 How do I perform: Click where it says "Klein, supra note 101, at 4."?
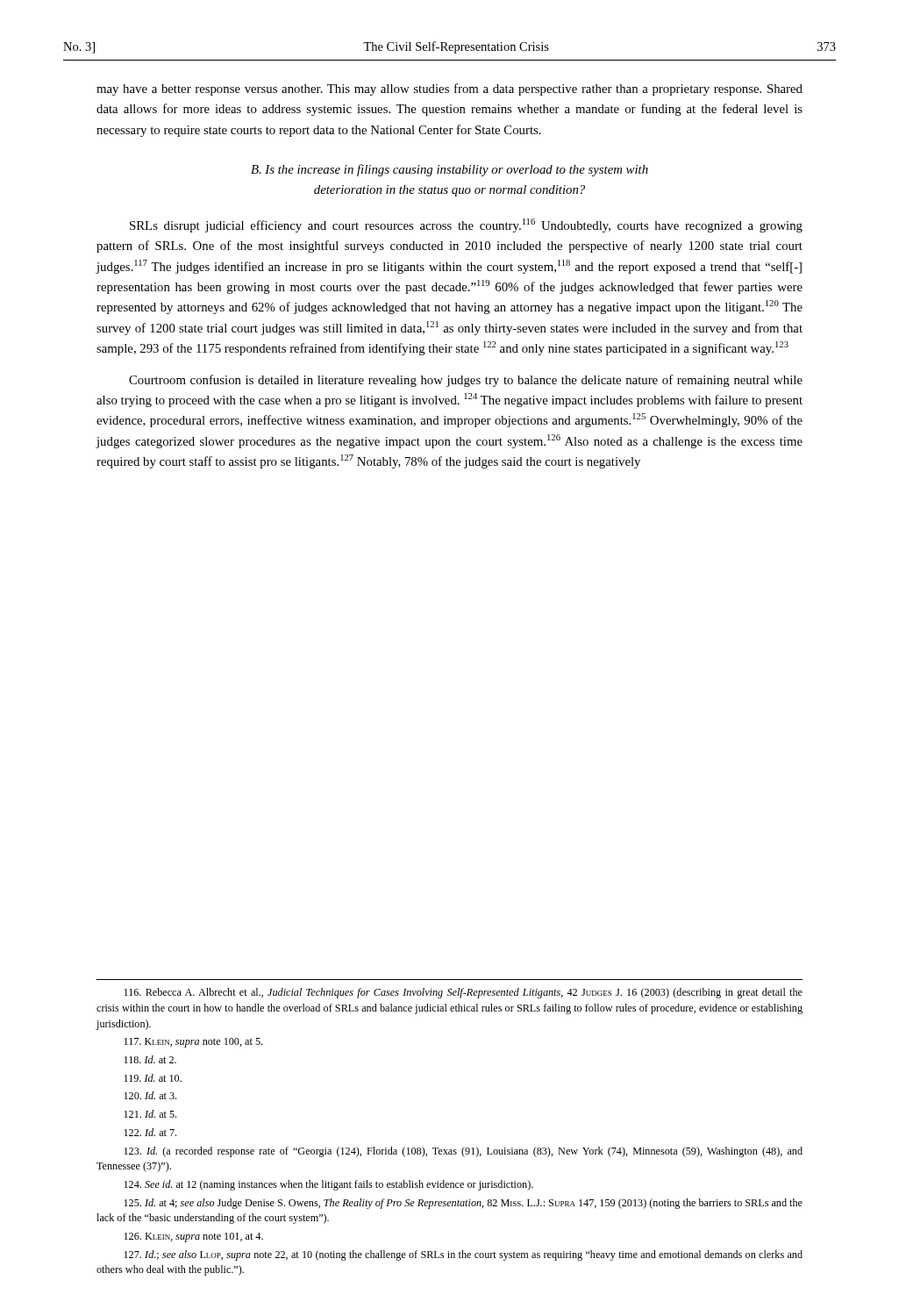click(x=193, y=1236)
